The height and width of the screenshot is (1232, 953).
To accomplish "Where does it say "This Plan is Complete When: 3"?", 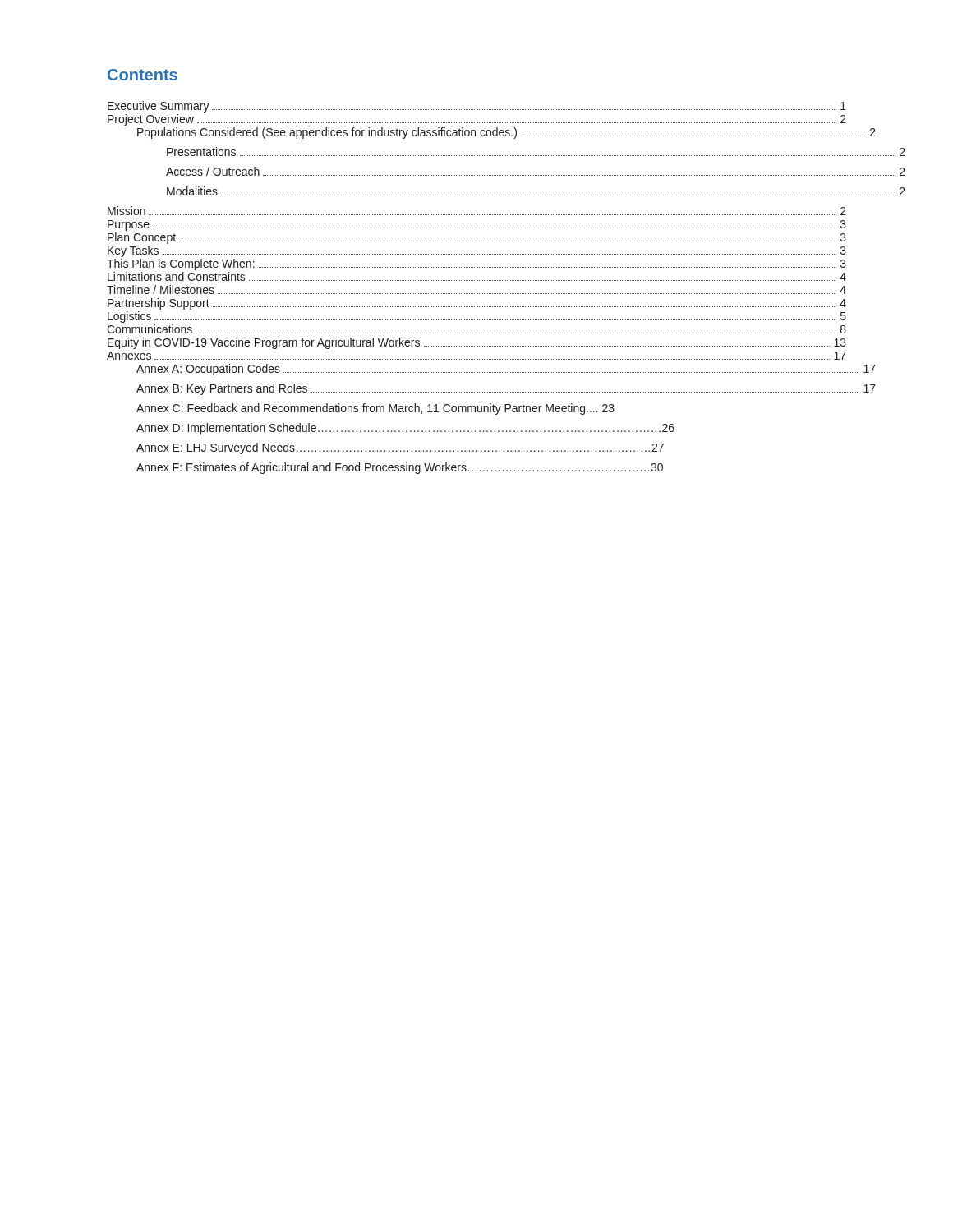I will coord(476,264).
